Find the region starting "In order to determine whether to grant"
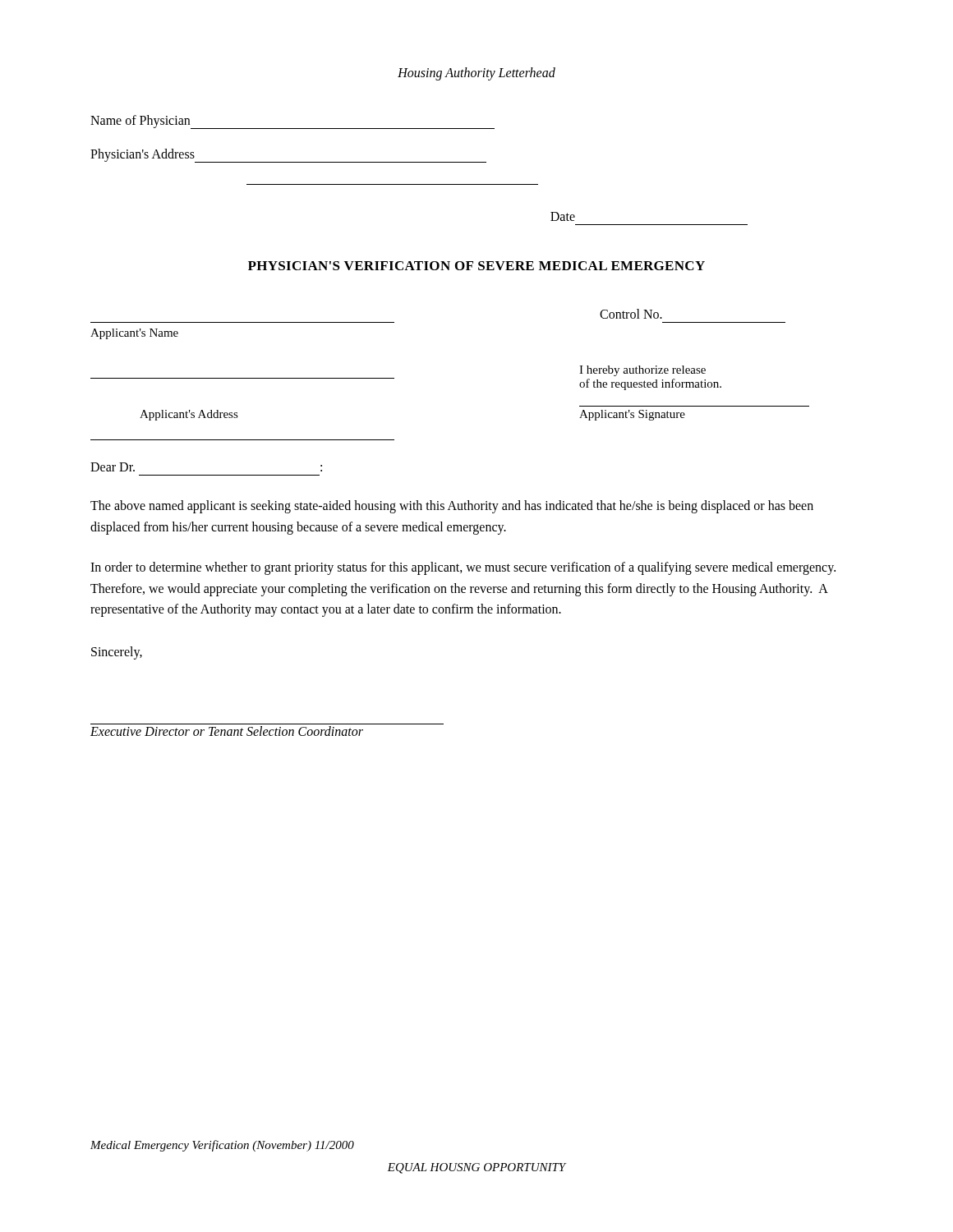 [x=465, y=588]
